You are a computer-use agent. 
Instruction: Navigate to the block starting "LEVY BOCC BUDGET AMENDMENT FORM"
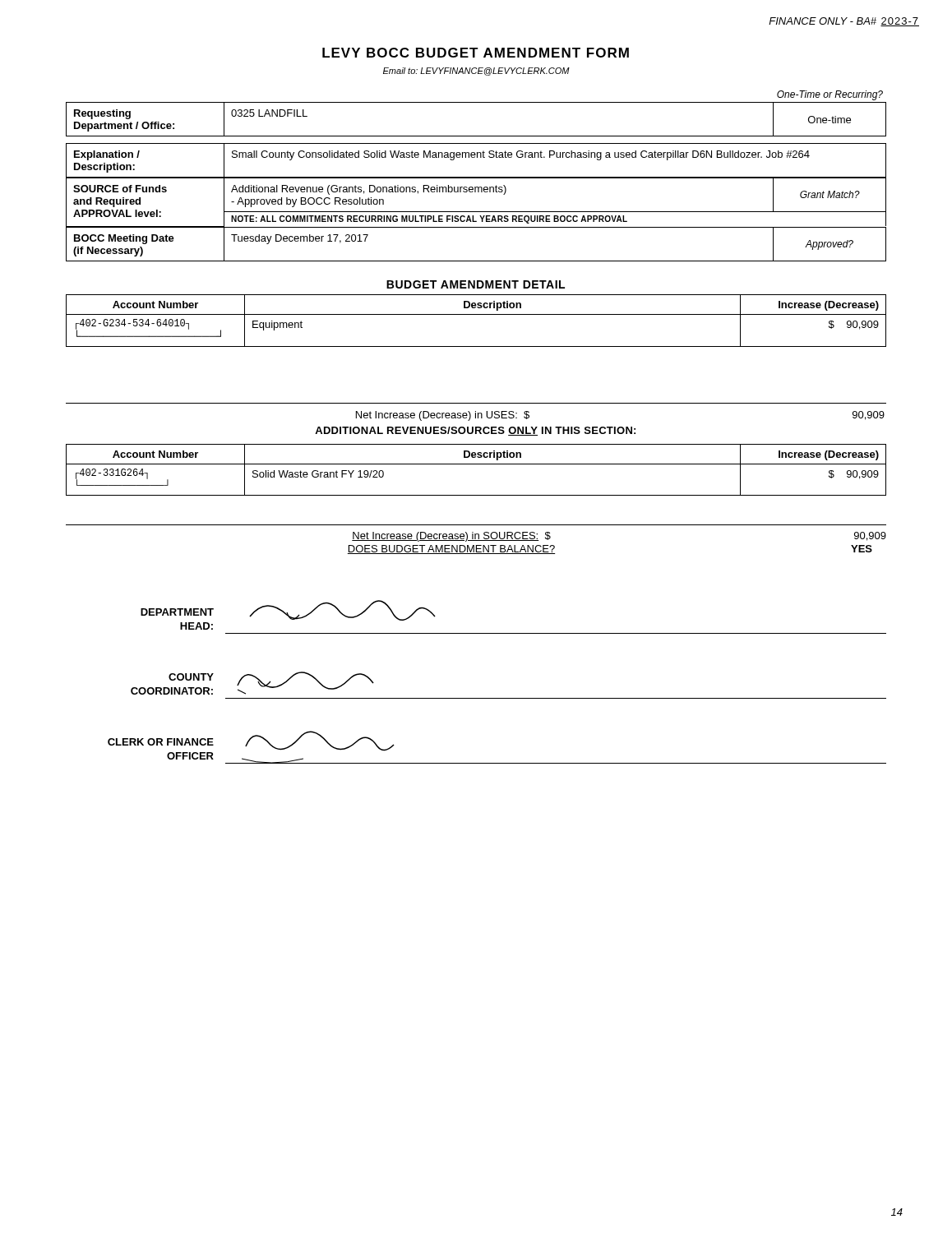tap(476, 53)
